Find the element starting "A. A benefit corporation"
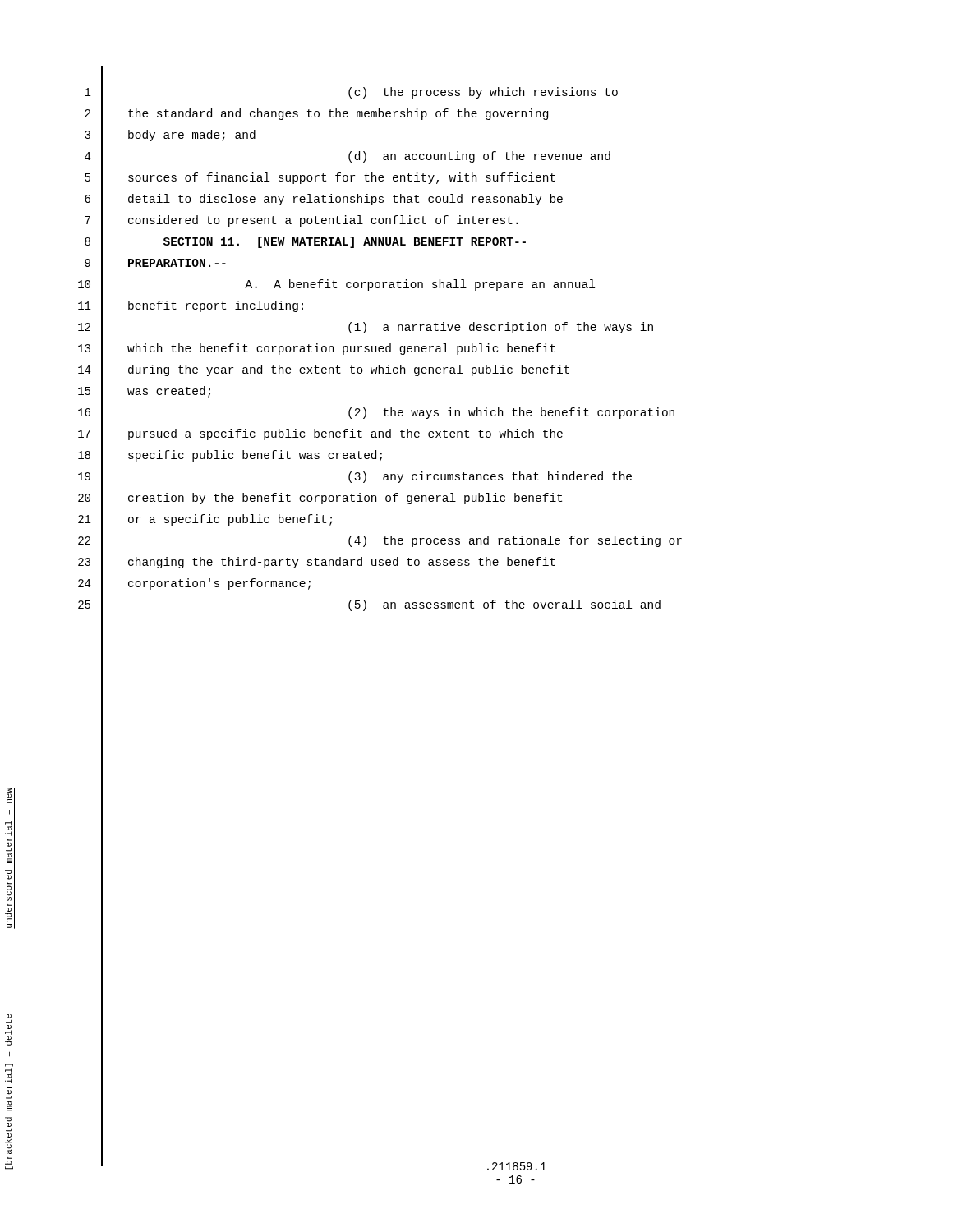The image size is (953, 1232). click(516, 296)
